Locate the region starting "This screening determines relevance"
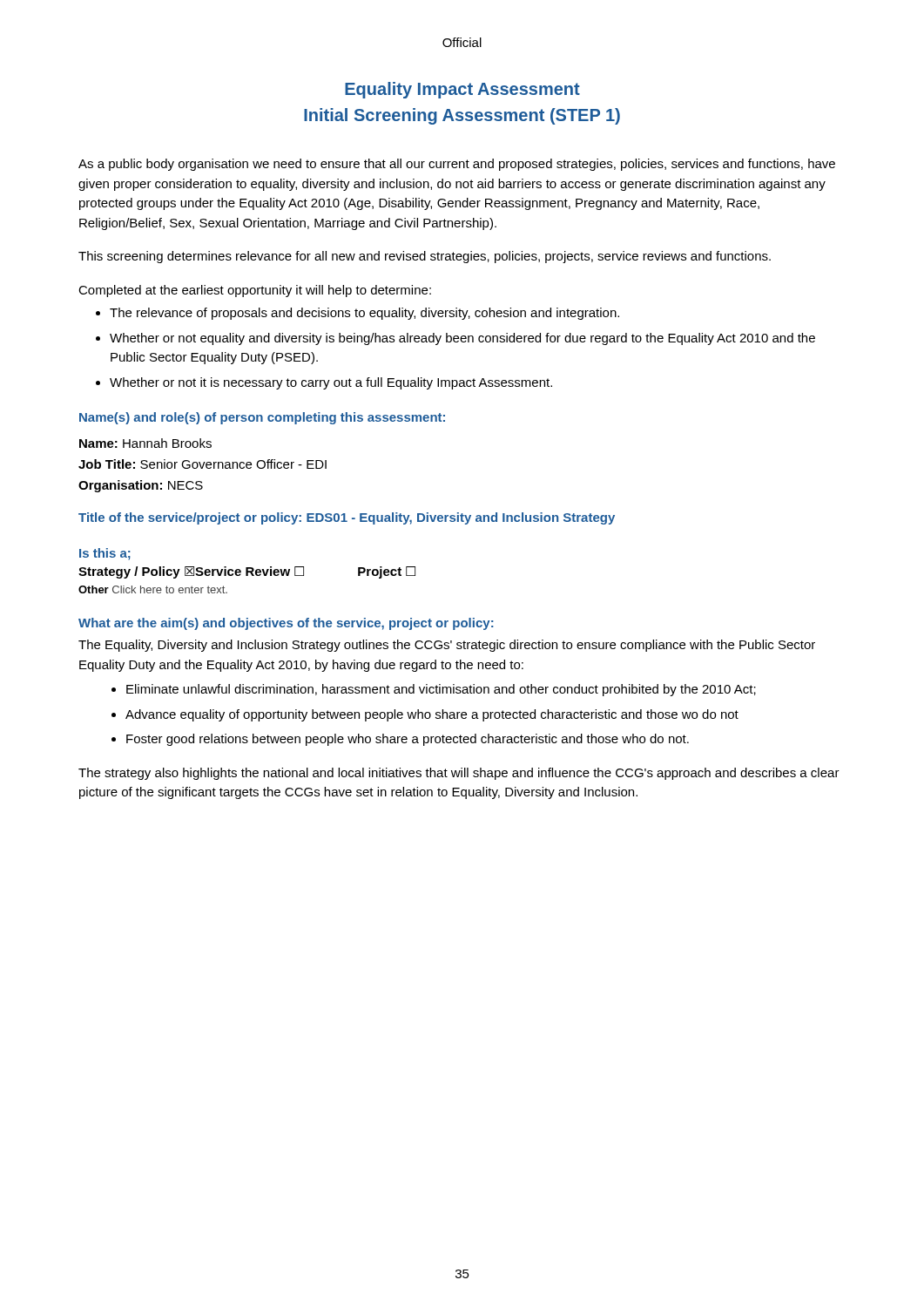 (425, 256)
